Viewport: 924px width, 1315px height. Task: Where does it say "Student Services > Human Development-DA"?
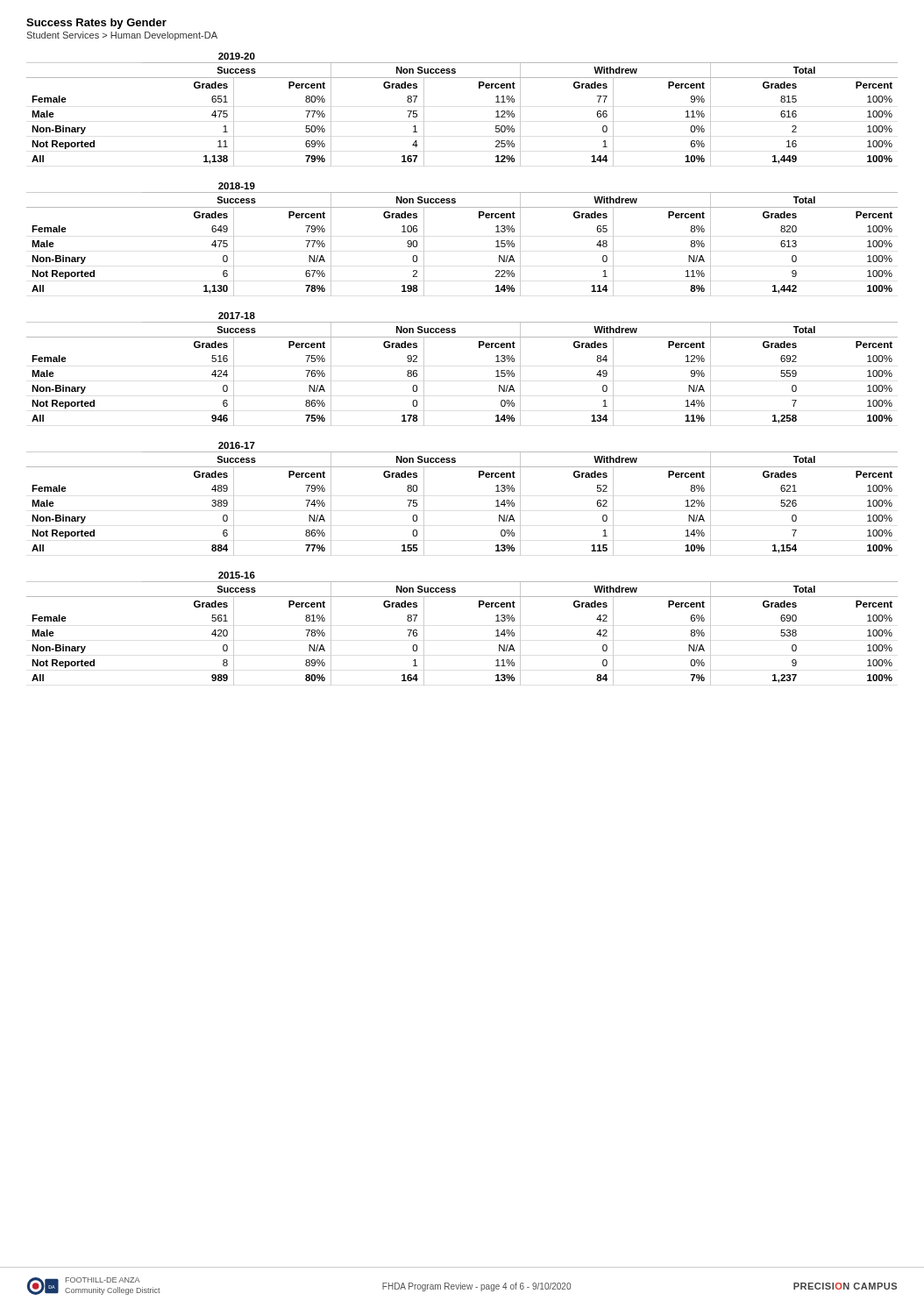pos(122,35)
